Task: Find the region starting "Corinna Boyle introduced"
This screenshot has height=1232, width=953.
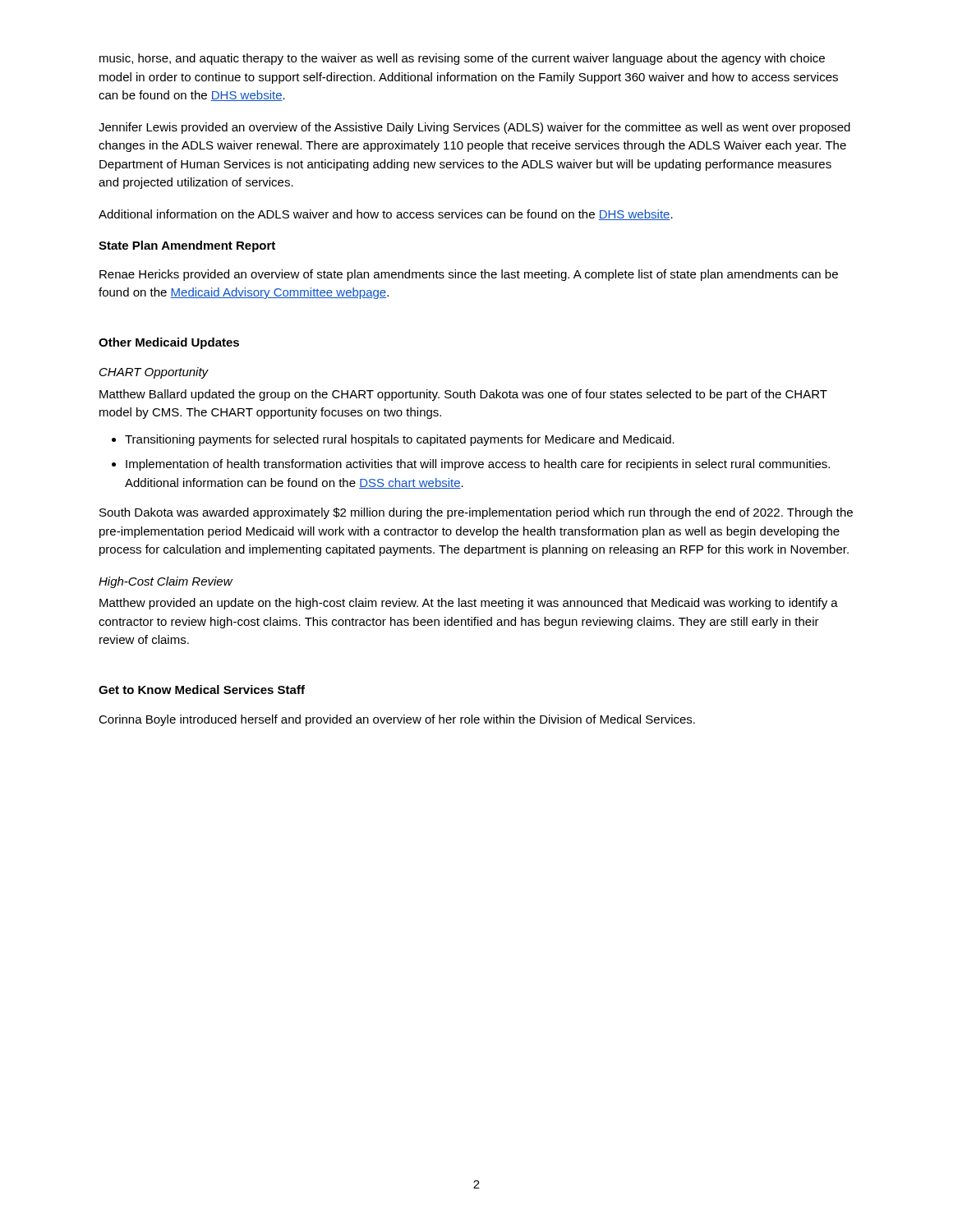Action: [x=397, y=719]
